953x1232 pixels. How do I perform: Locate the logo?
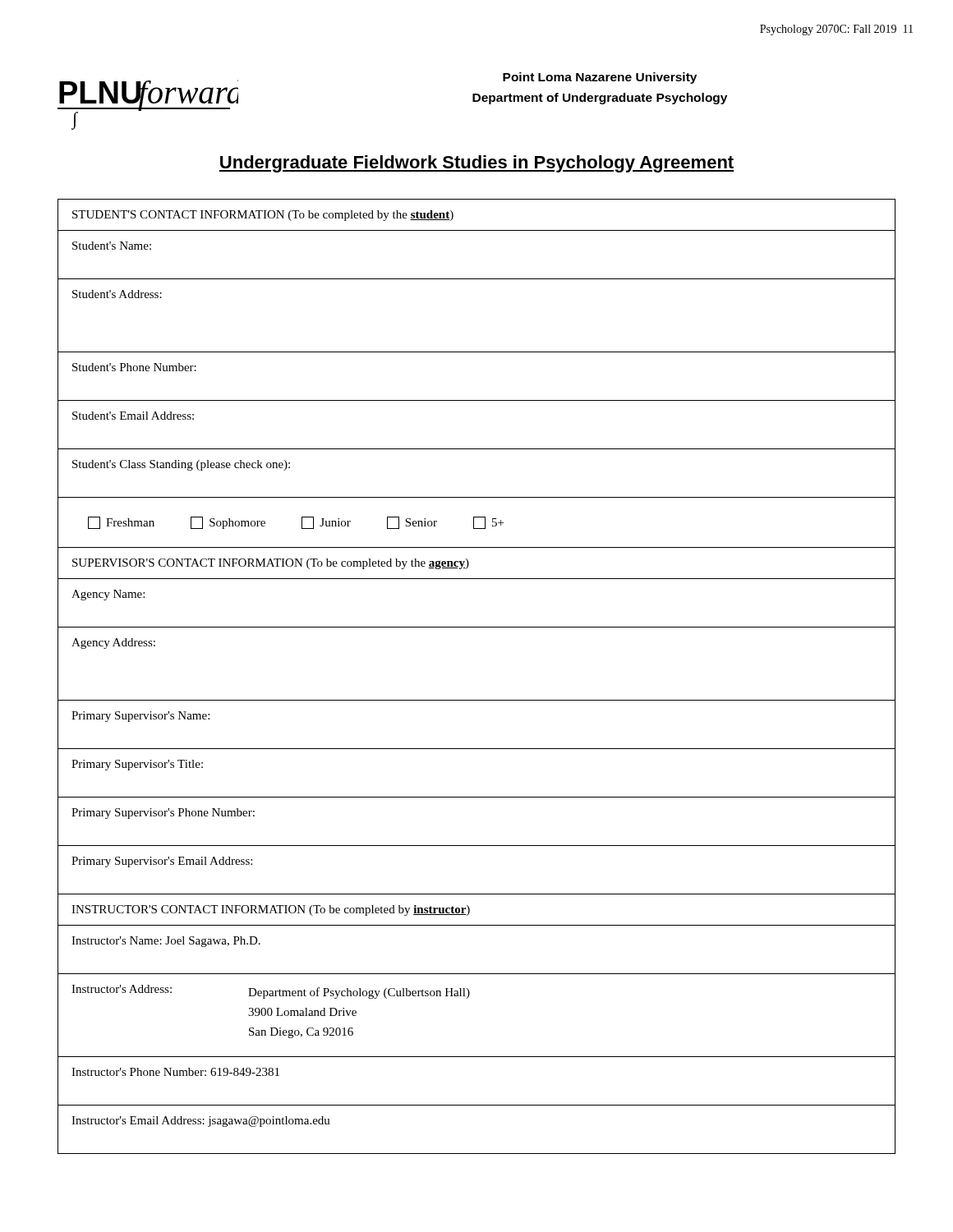point(156,97)
